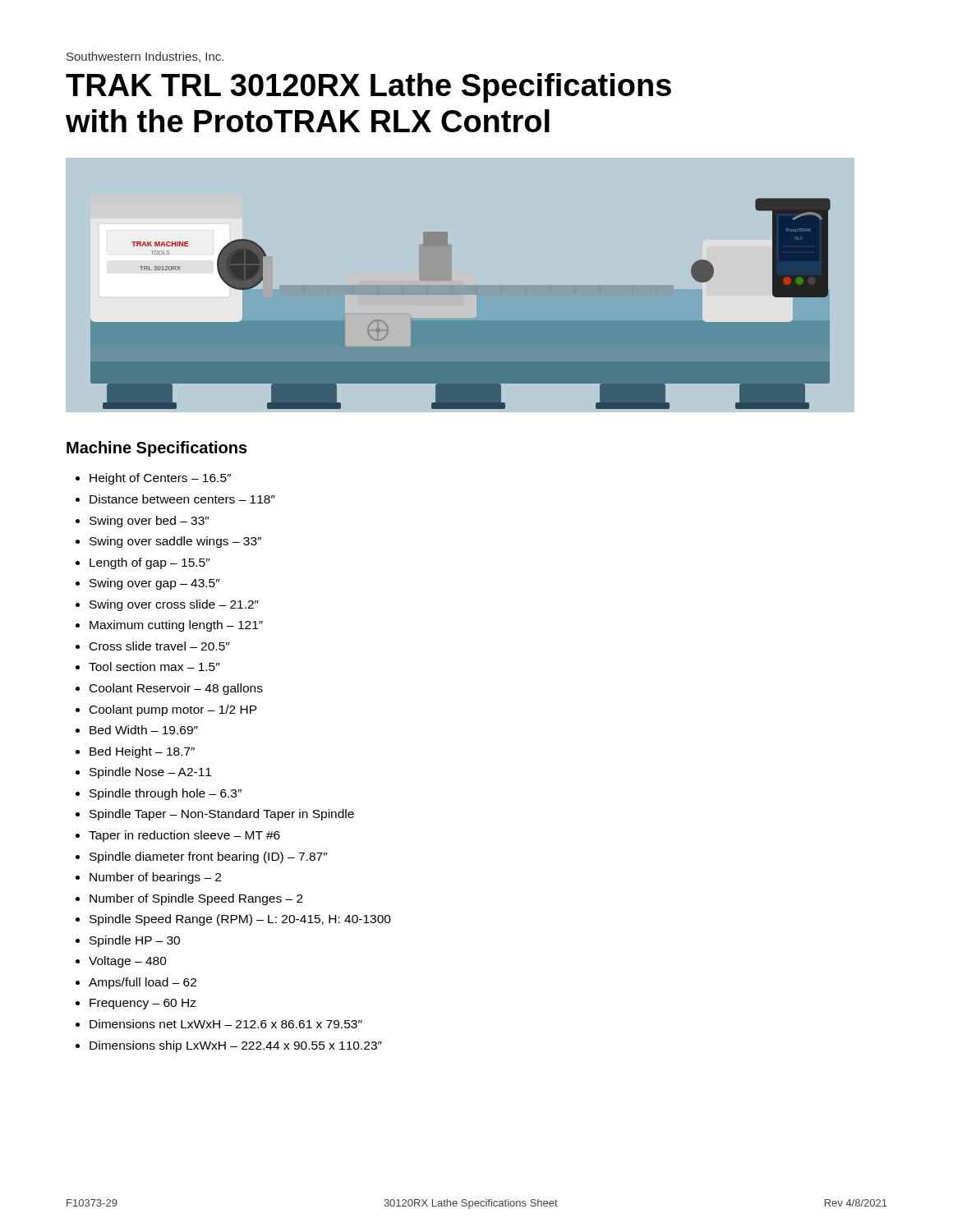Select the region starting "Dimensions ship LxWxH"
Viewport: 953px width, 1232px height.
236,1046
